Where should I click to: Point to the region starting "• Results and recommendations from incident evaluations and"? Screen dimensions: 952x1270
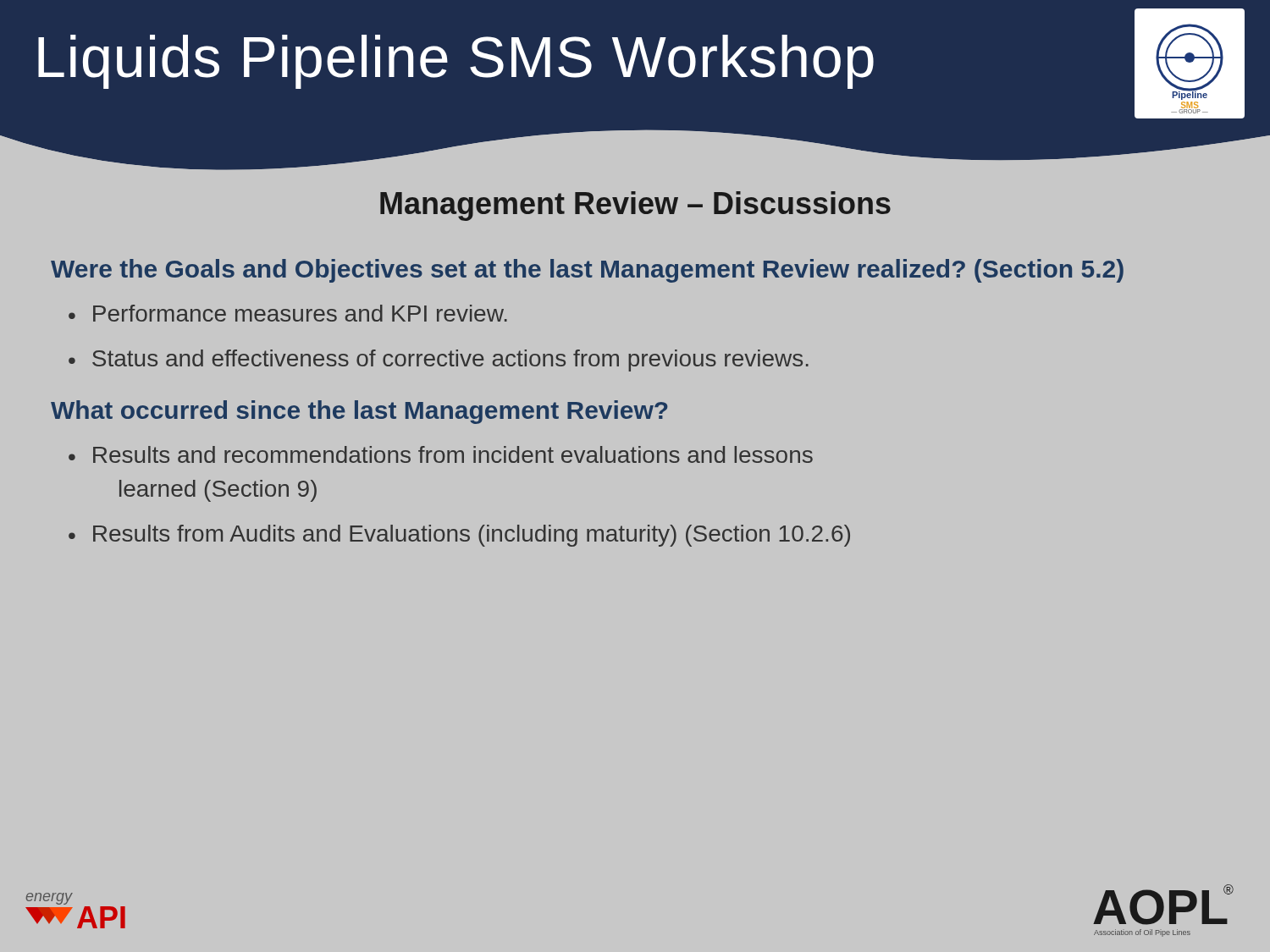pos(441,472)
